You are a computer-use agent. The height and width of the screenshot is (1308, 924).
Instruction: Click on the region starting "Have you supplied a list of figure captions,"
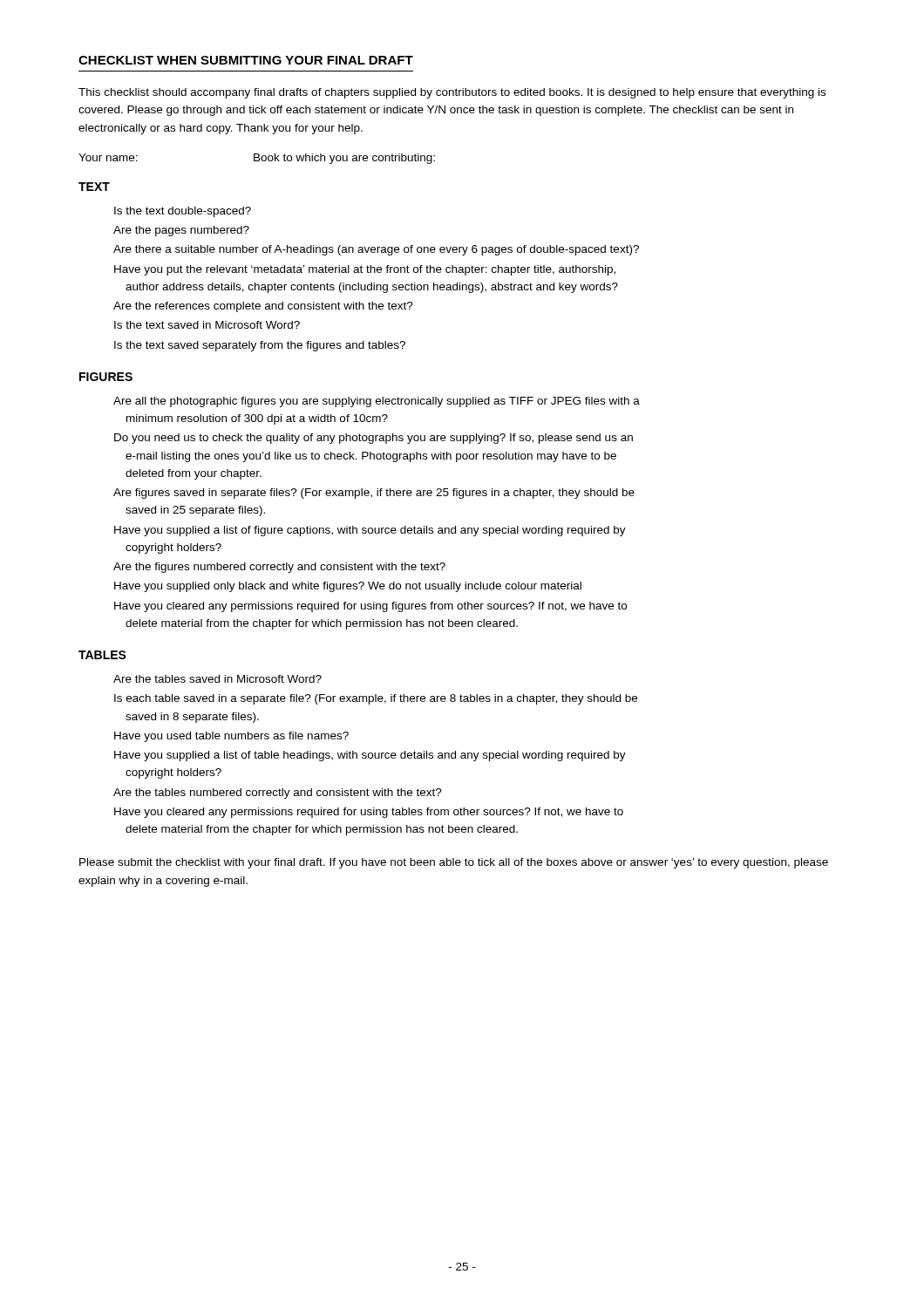pyautogui.click(x=369, y=538)
